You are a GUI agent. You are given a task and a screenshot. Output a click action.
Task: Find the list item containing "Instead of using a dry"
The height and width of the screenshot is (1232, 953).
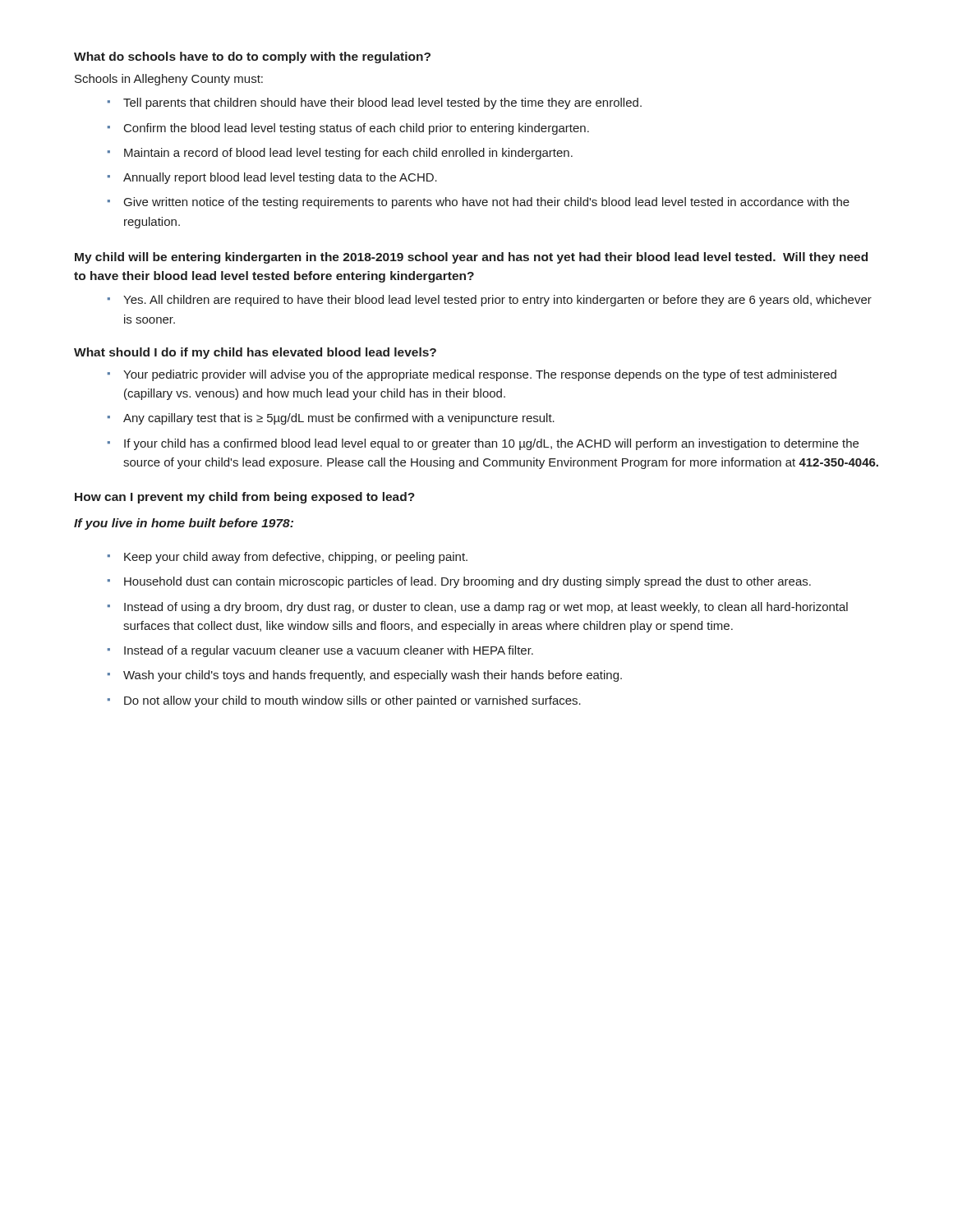coord(486,616)
